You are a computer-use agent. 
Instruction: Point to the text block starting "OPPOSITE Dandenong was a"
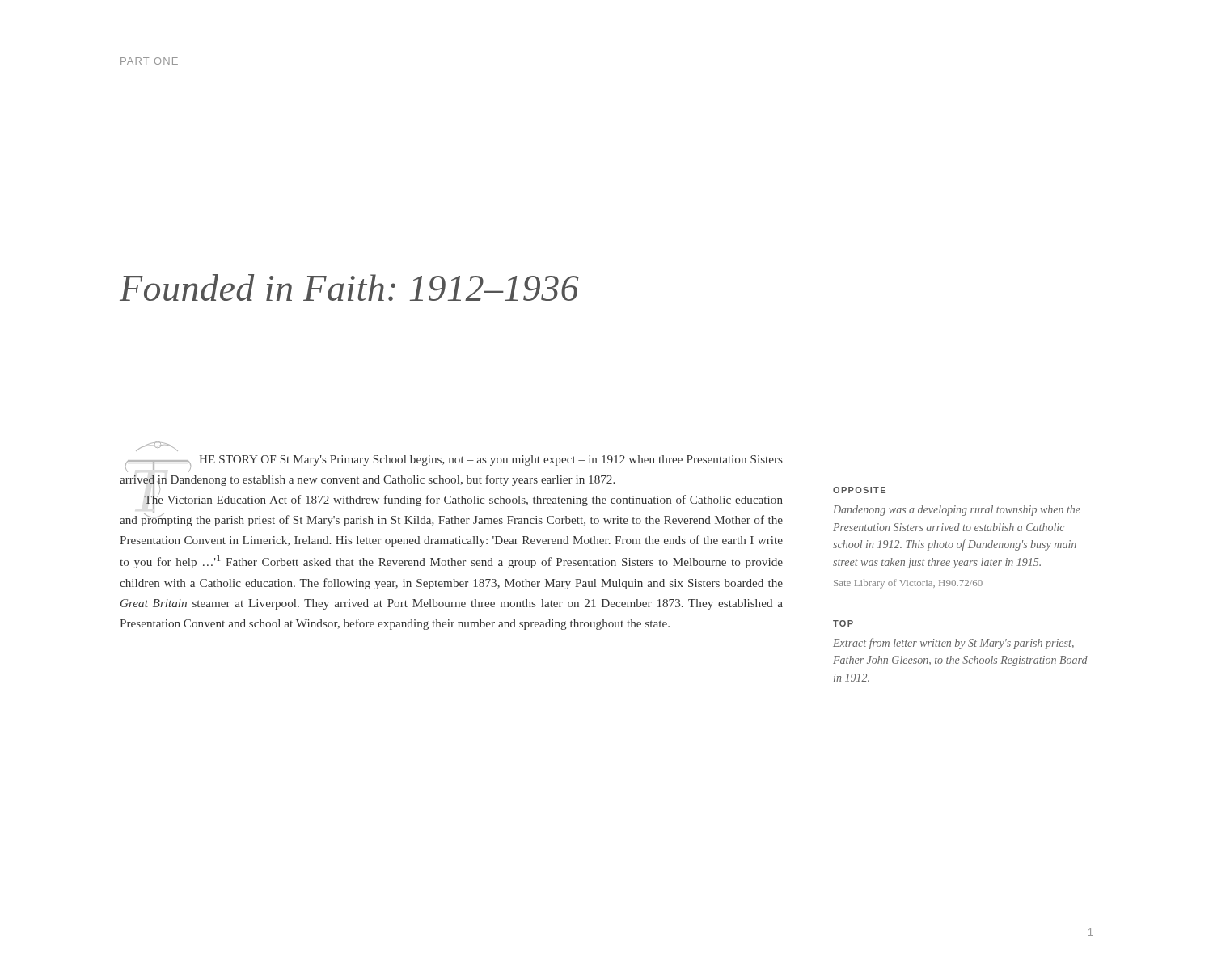(962, 537)
